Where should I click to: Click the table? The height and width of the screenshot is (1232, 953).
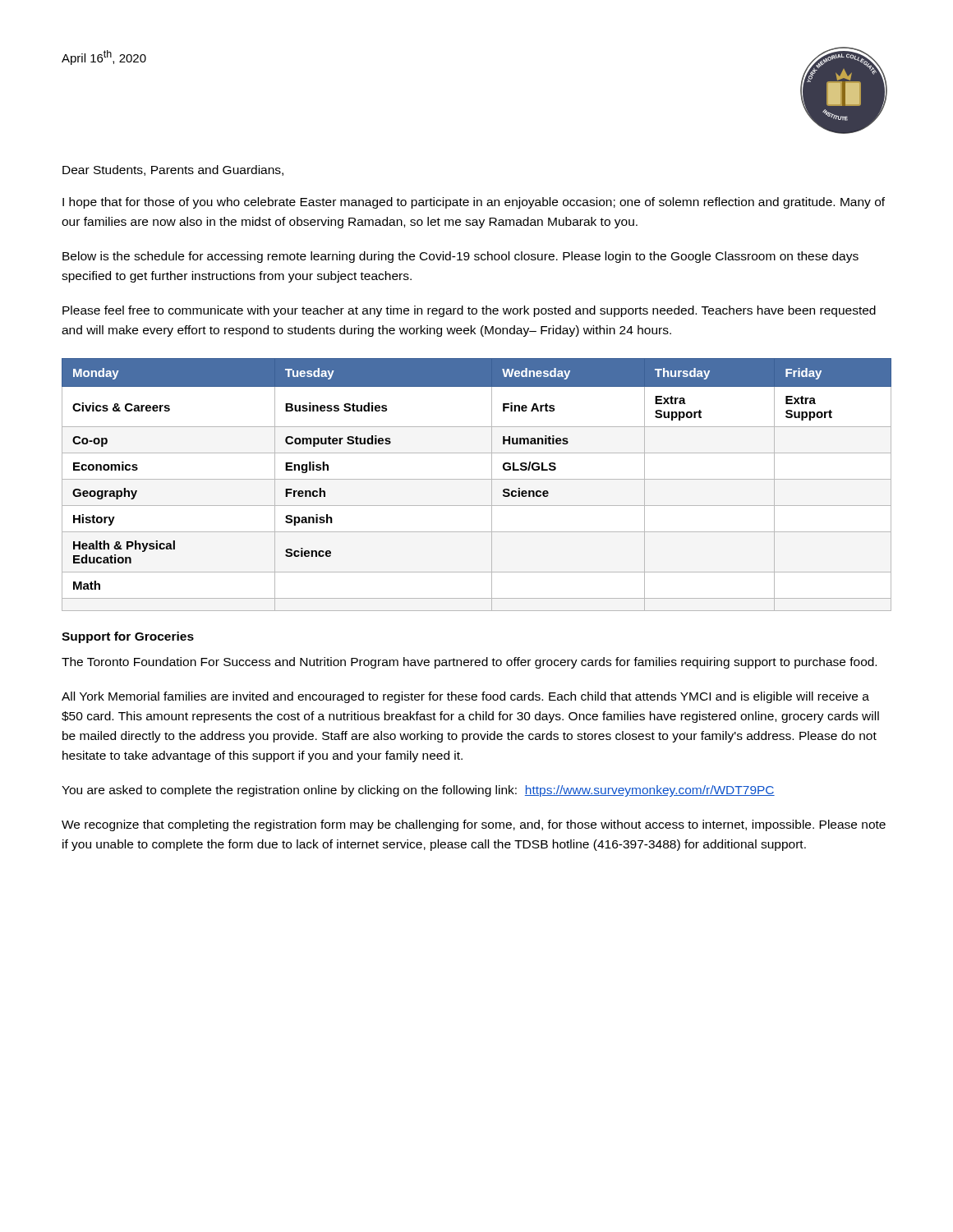point(476,485)
